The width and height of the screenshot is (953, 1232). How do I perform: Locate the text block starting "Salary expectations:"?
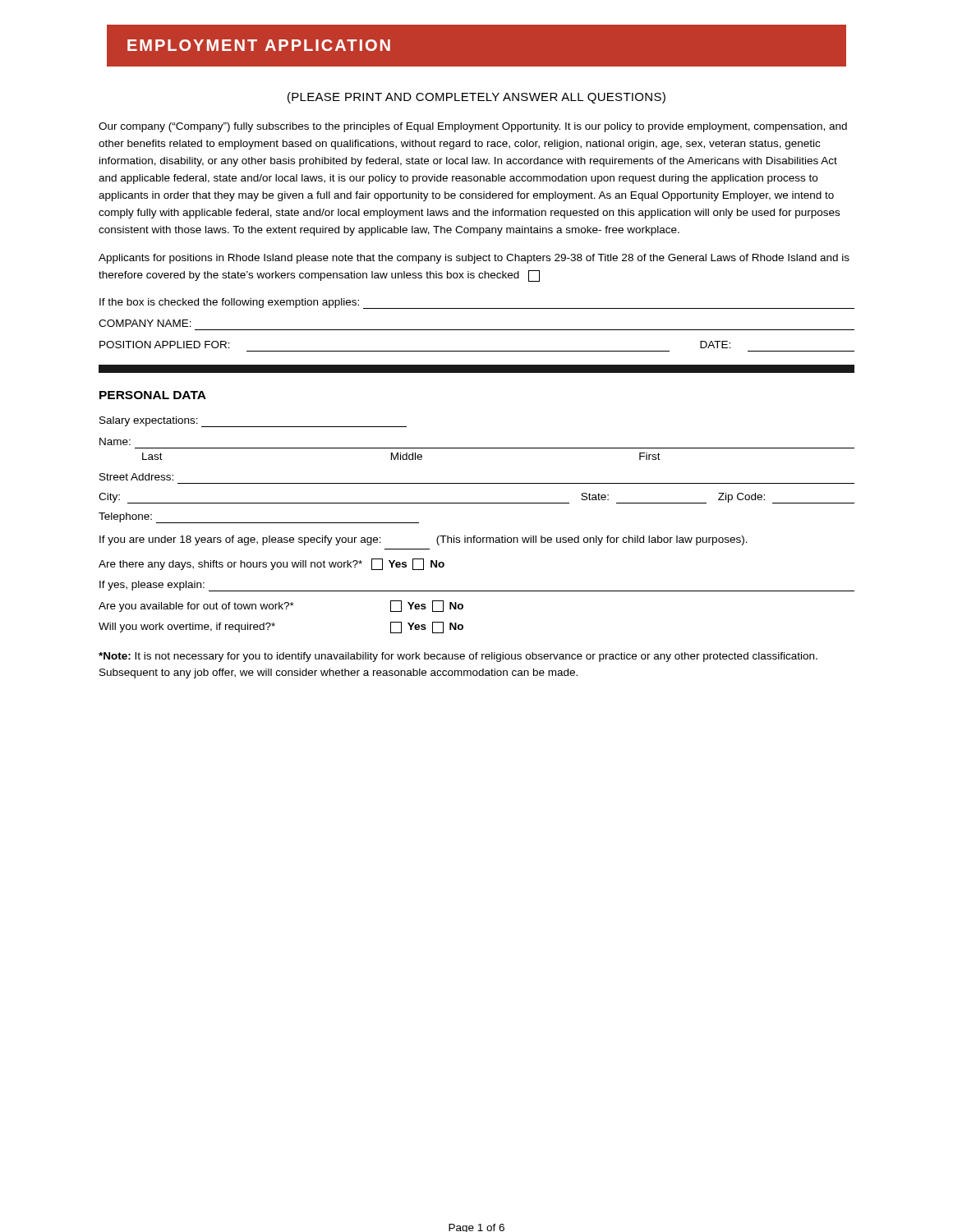coord(253,421)
